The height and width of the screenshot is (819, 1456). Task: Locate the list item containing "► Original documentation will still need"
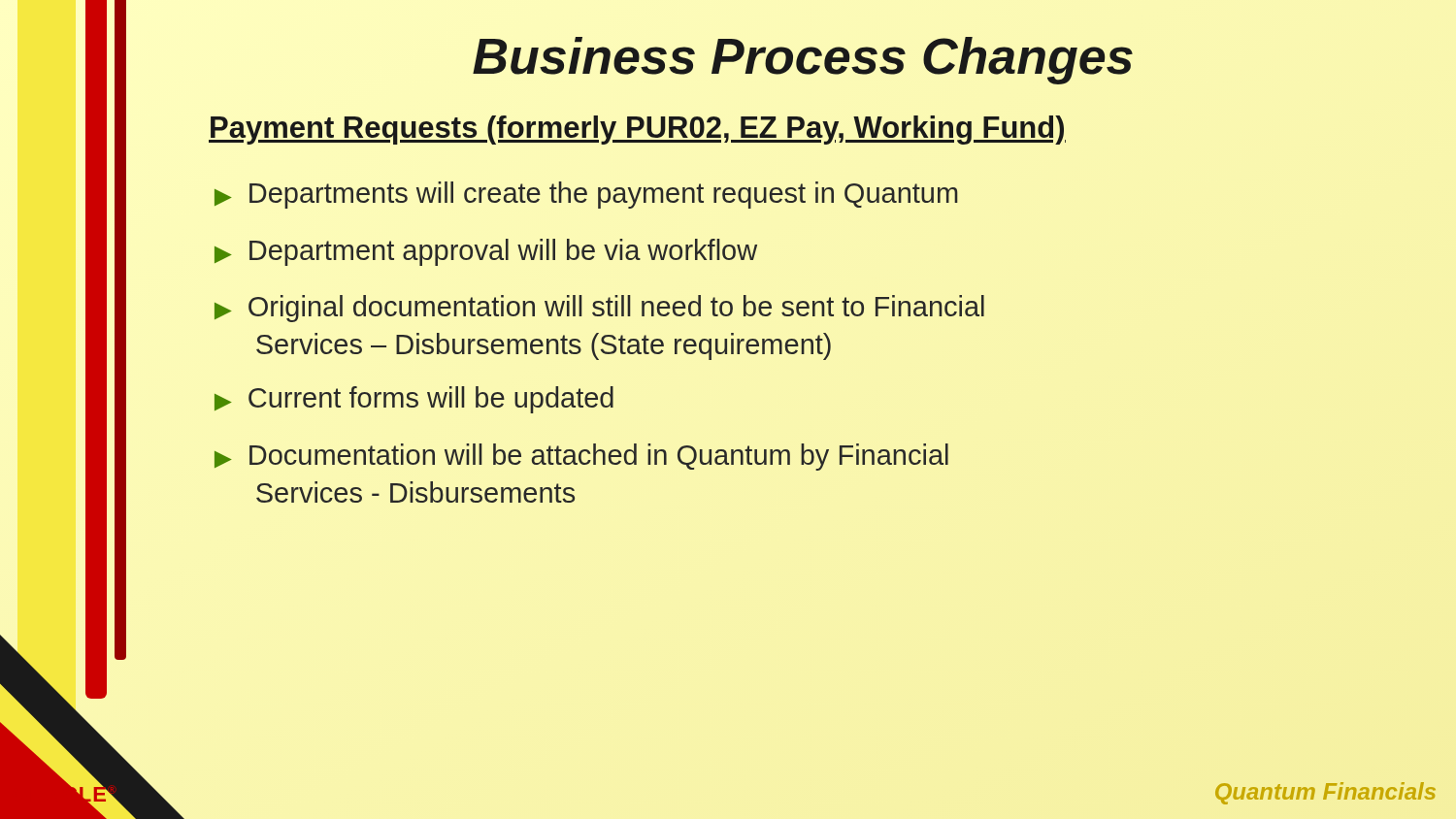click(x=597, y=326)
